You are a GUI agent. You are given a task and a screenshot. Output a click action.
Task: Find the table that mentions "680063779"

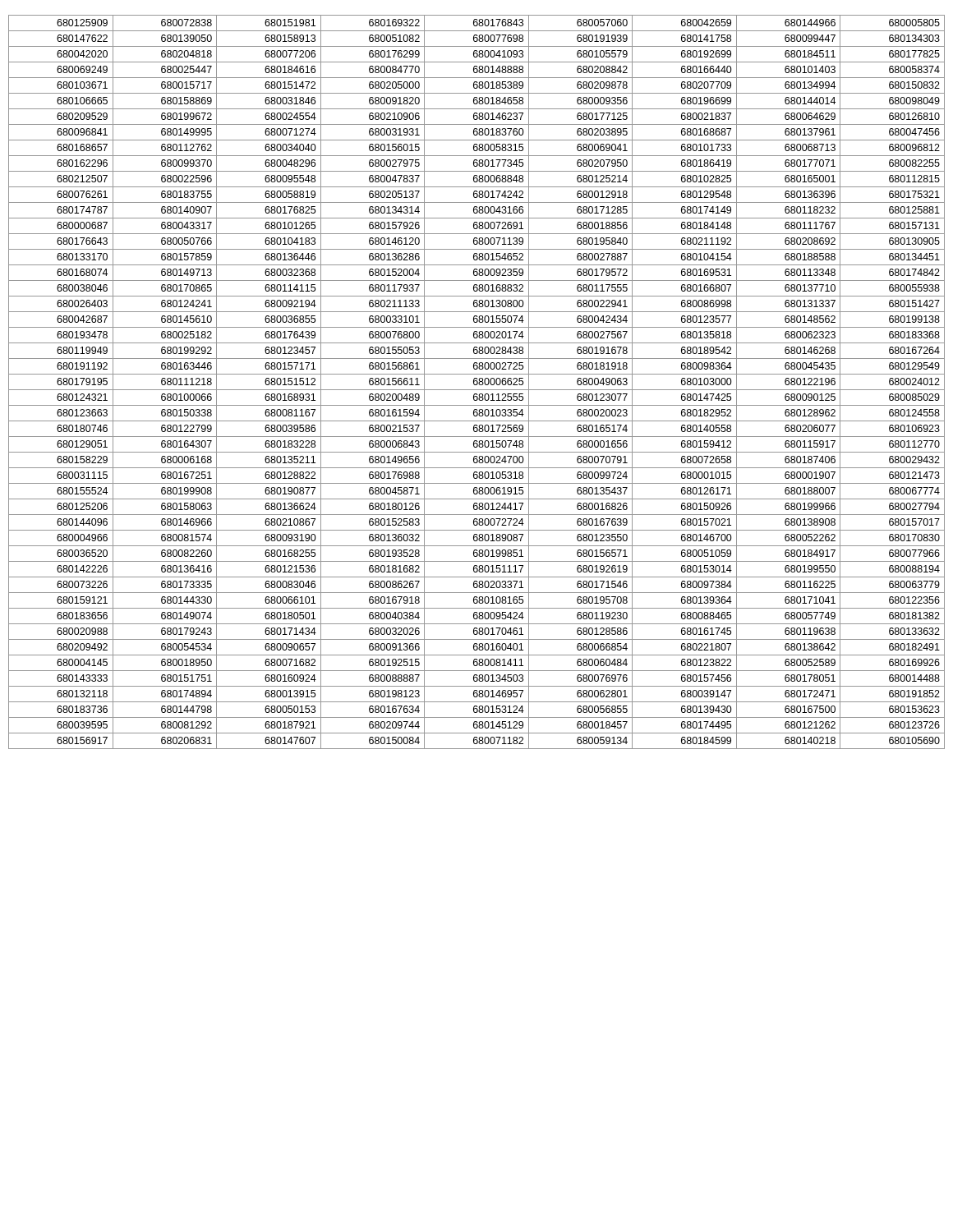click(x=476, y=382)
